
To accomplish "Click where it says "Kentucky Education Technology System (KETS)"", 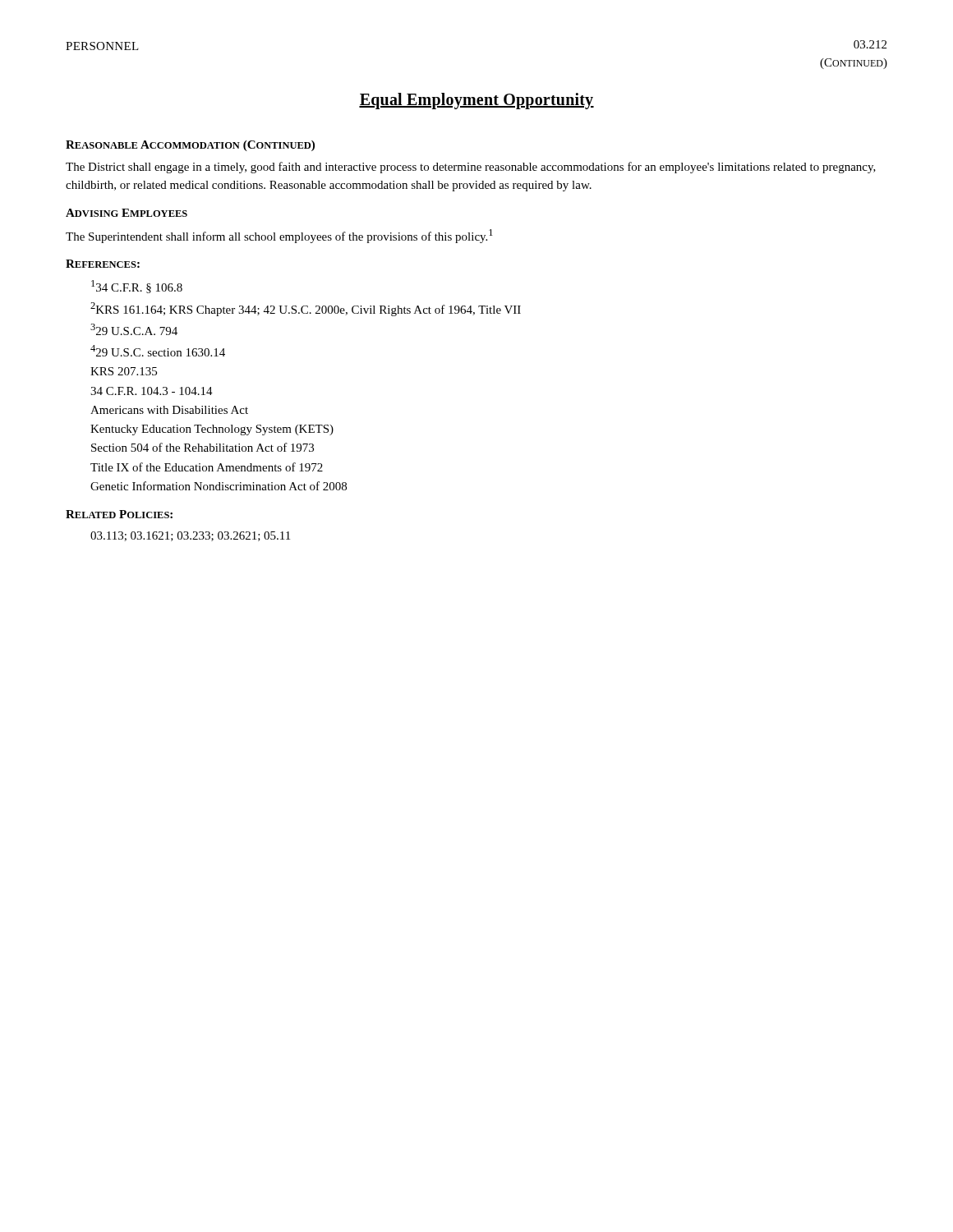I will 212,429.
